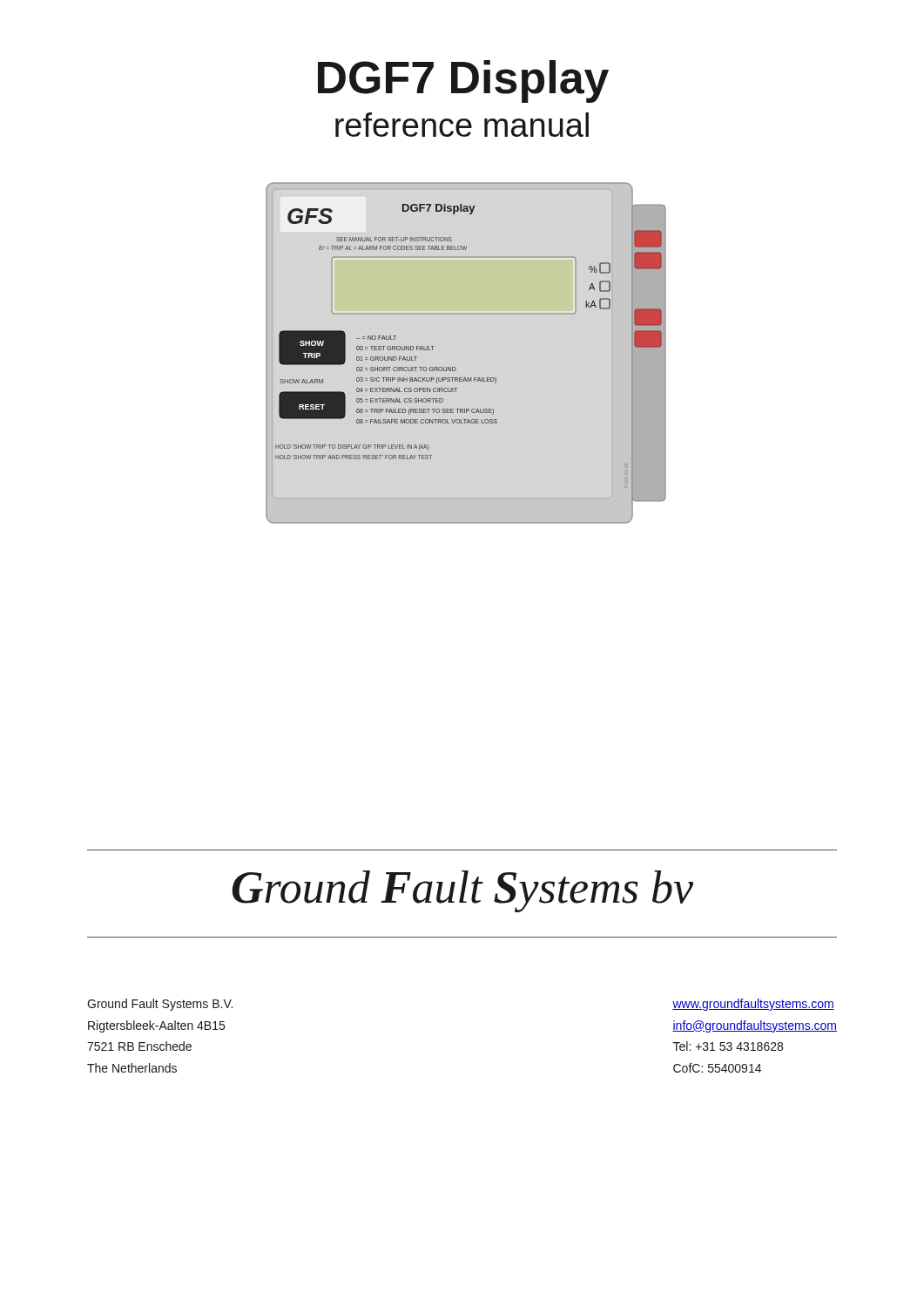Image resolution: width=924 pixels, height=1307 pixels.
Task: Select the section header with the text "Ground Fault Systems"
Action: tap(462, 887)
